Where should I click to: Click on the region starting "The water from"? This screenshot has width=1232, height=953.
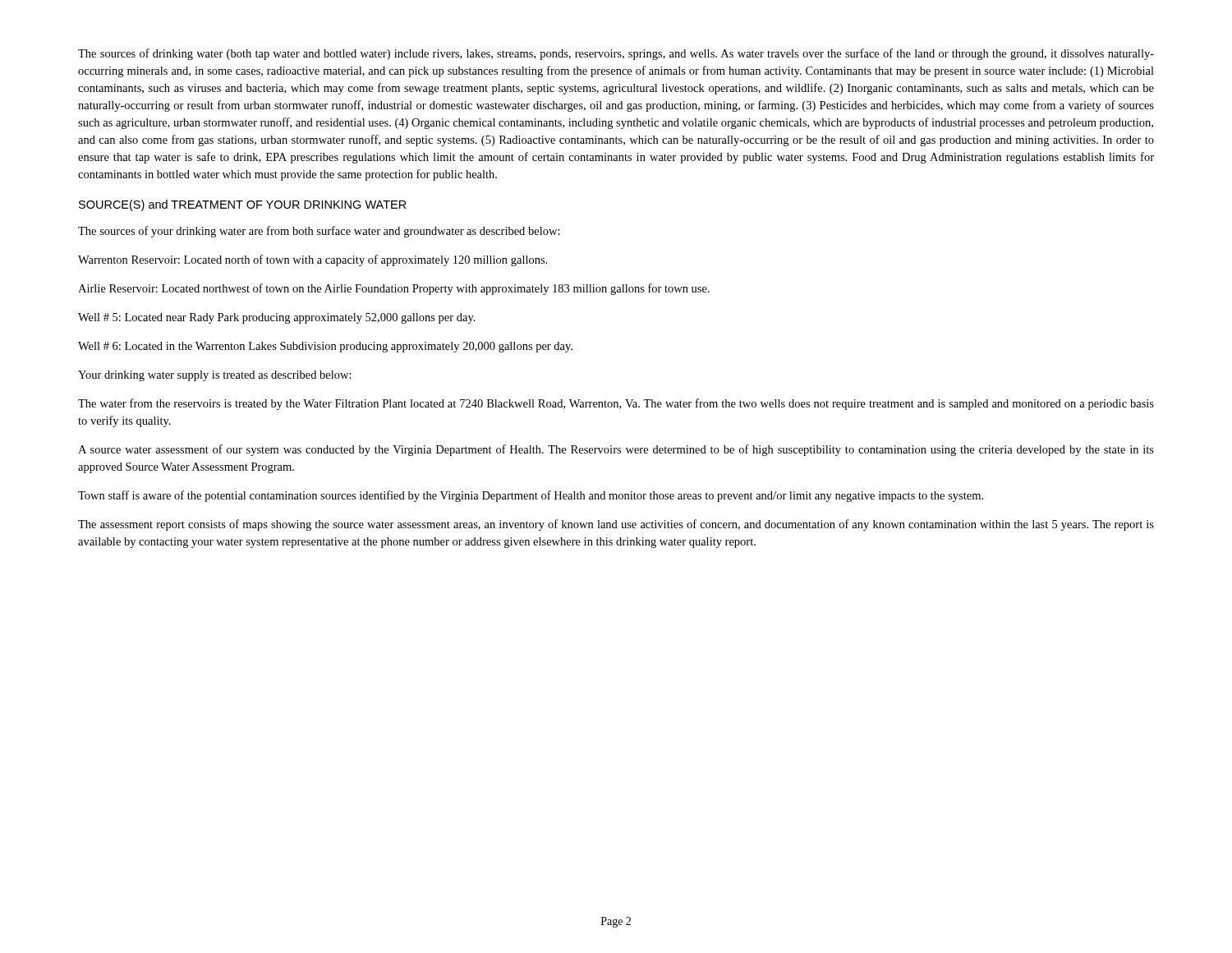[616, 412]
